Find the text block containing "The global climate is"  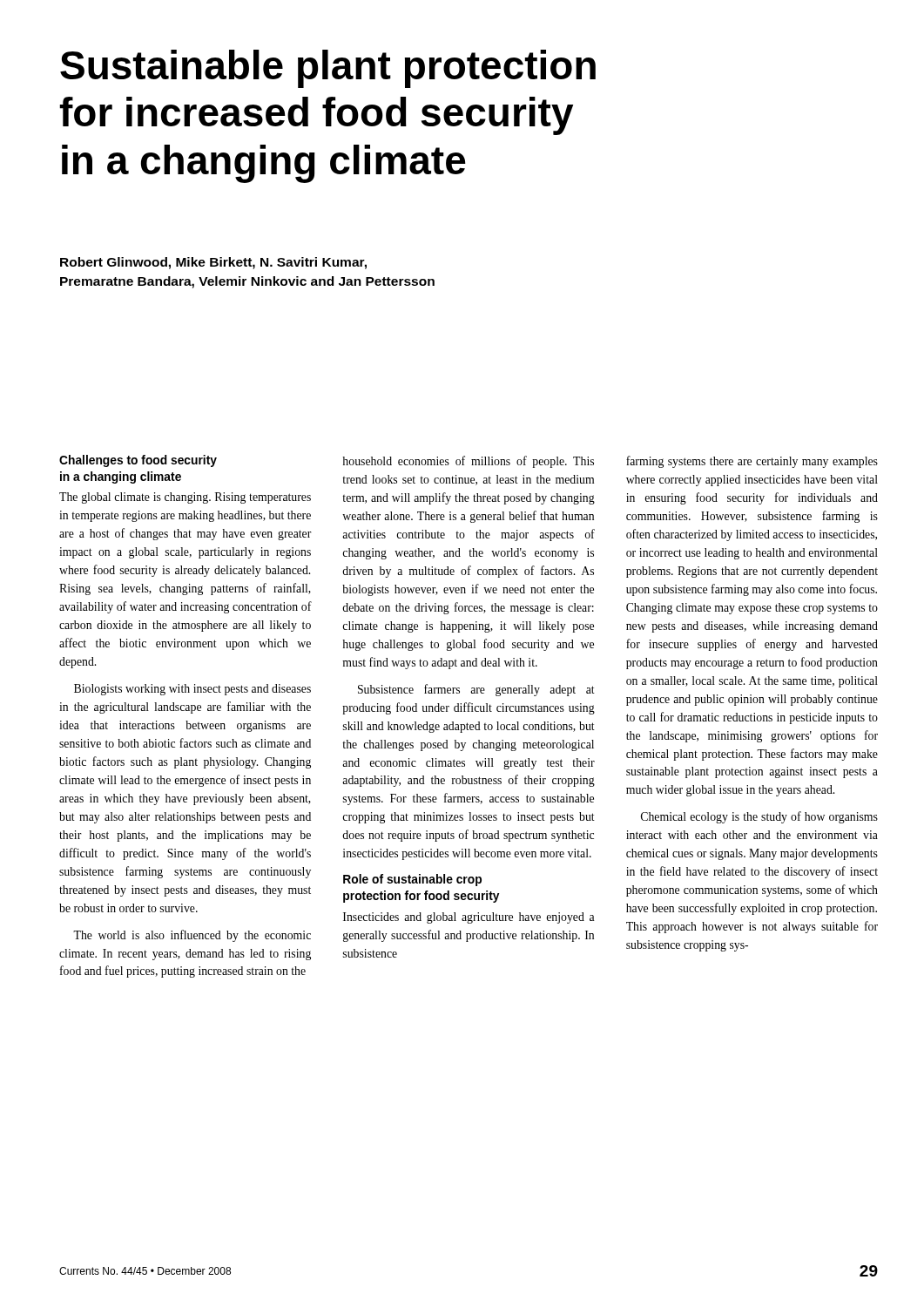[185, 735]
